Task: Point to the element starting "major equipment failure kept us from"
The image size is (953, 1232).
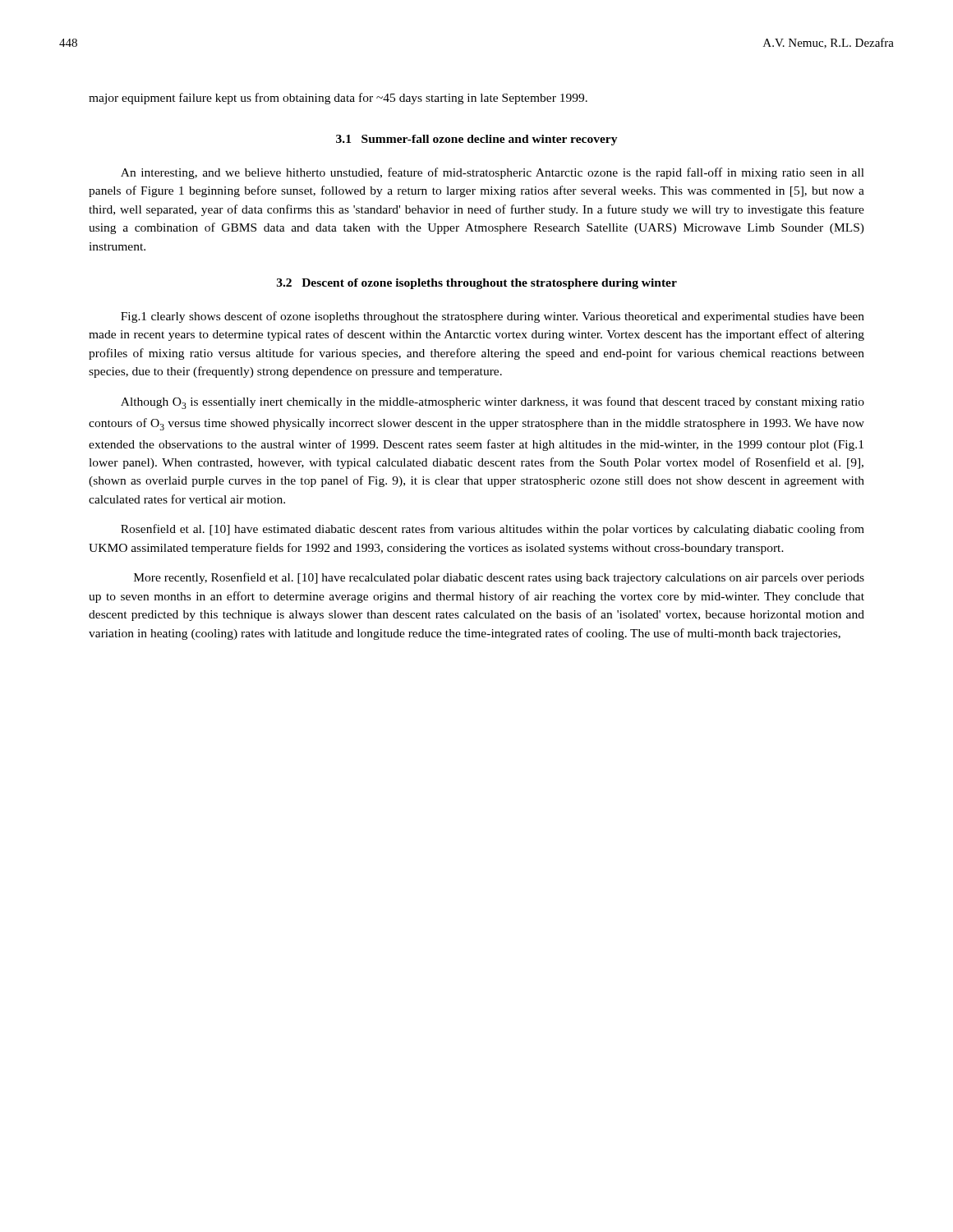Action: 338,97
